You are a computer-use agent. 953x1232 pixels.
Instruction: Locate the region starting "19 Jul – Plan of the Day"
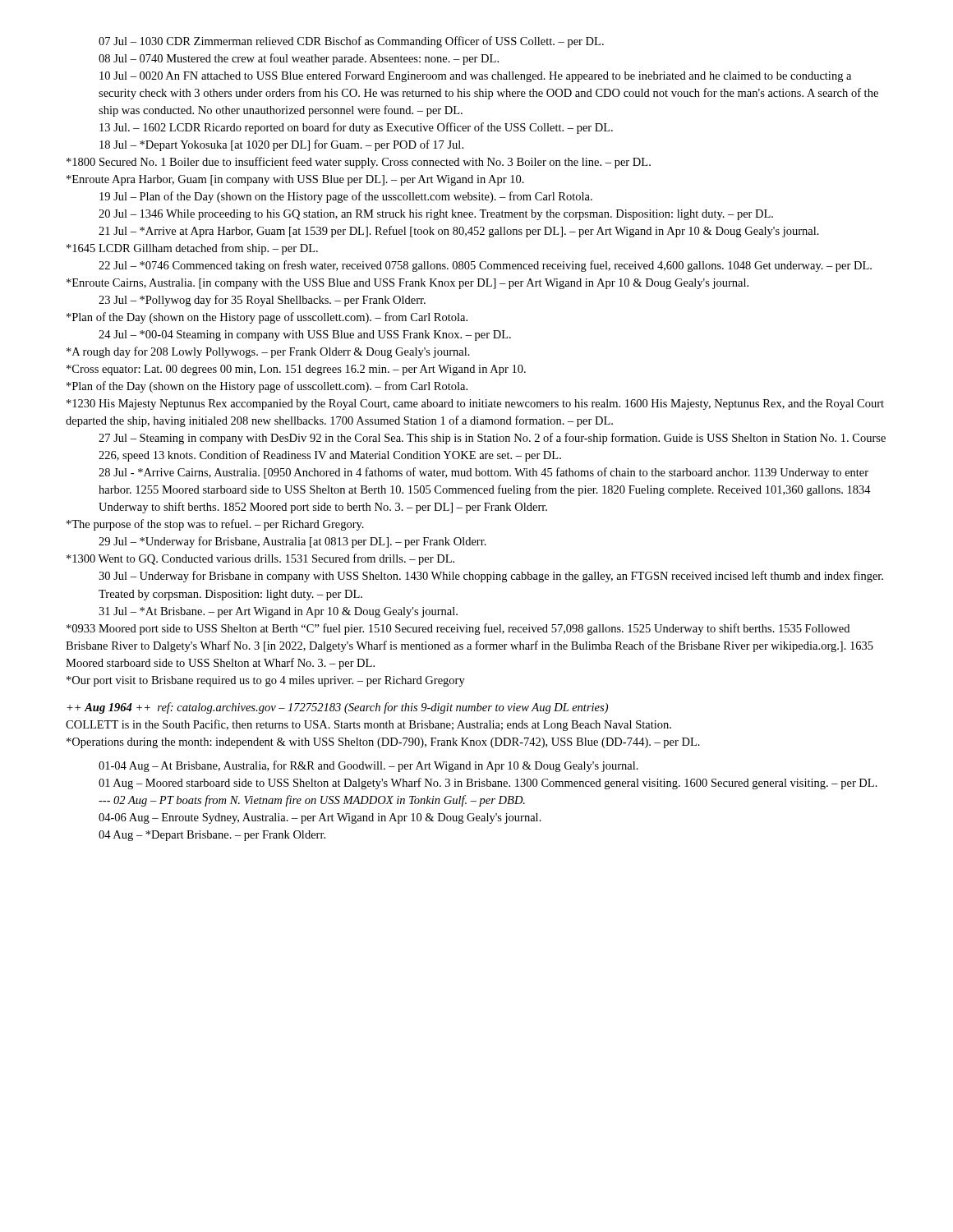pos(346,196)
